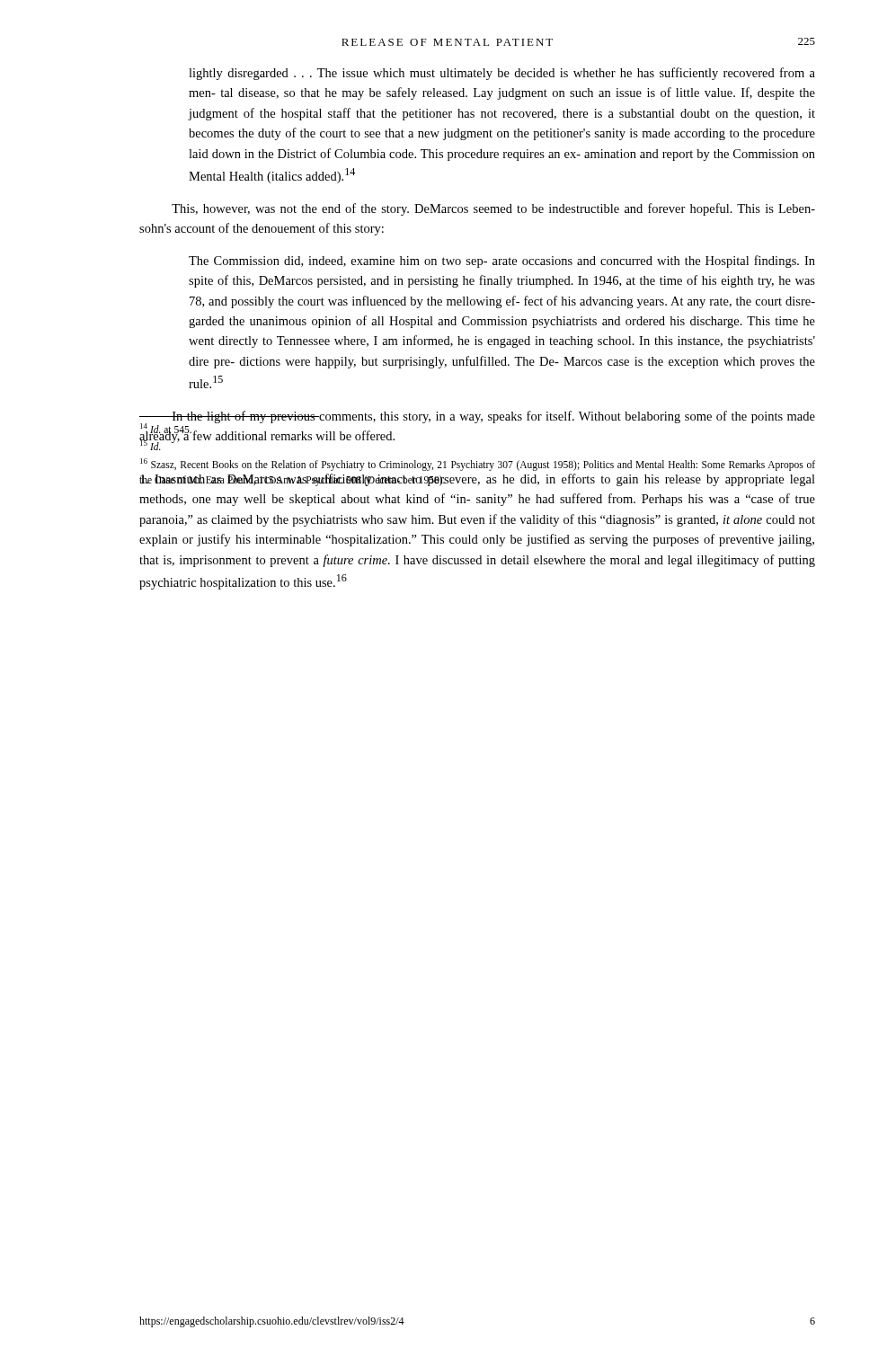Viewport: 896px width, 1348px height.
Task: Locate the text block containing "lightly disregarded . ."
Action: [x=502, y=125]
